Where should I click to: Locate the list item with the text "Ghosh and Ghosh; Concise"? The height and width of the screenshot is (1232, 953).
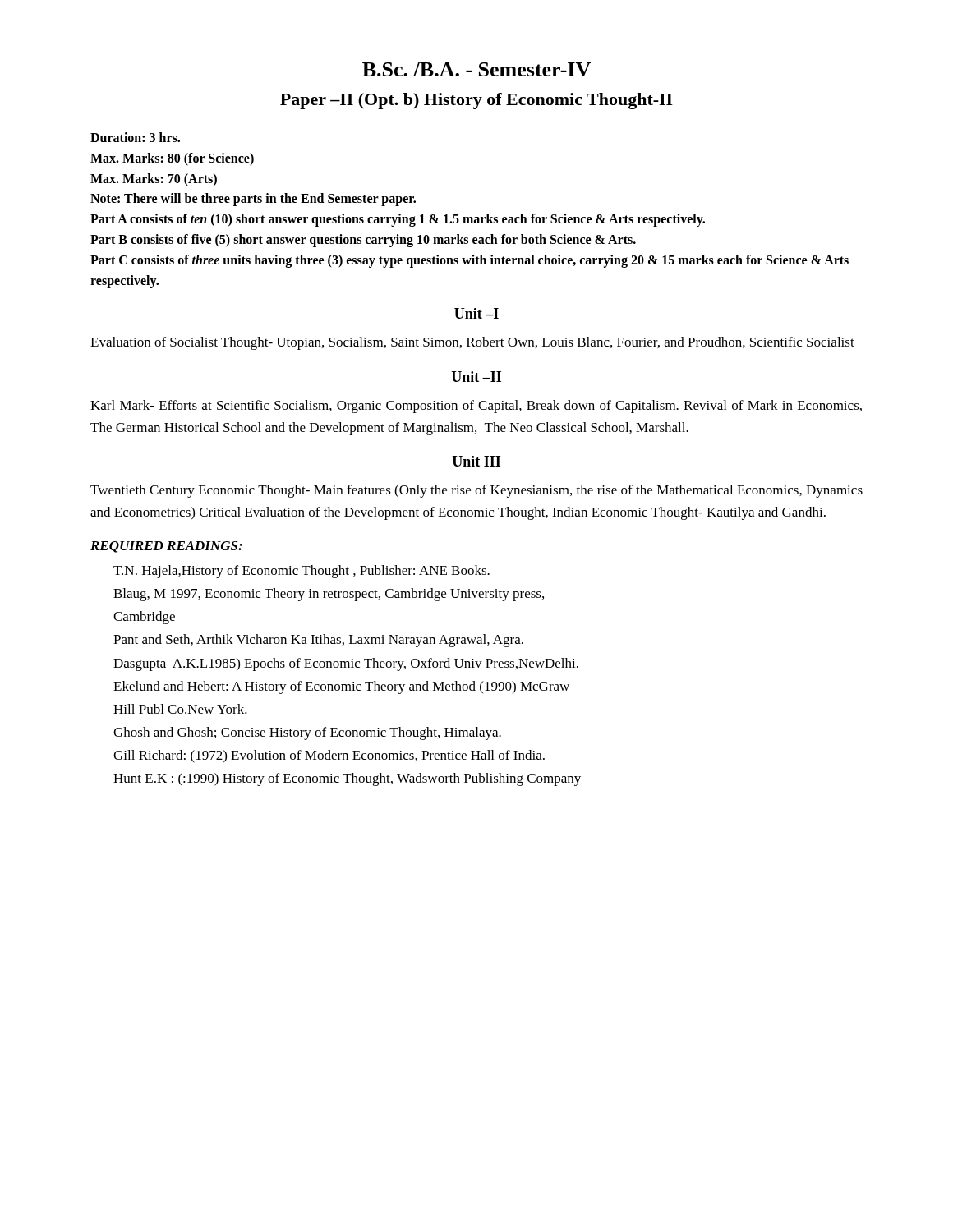[x=308, y=732]
